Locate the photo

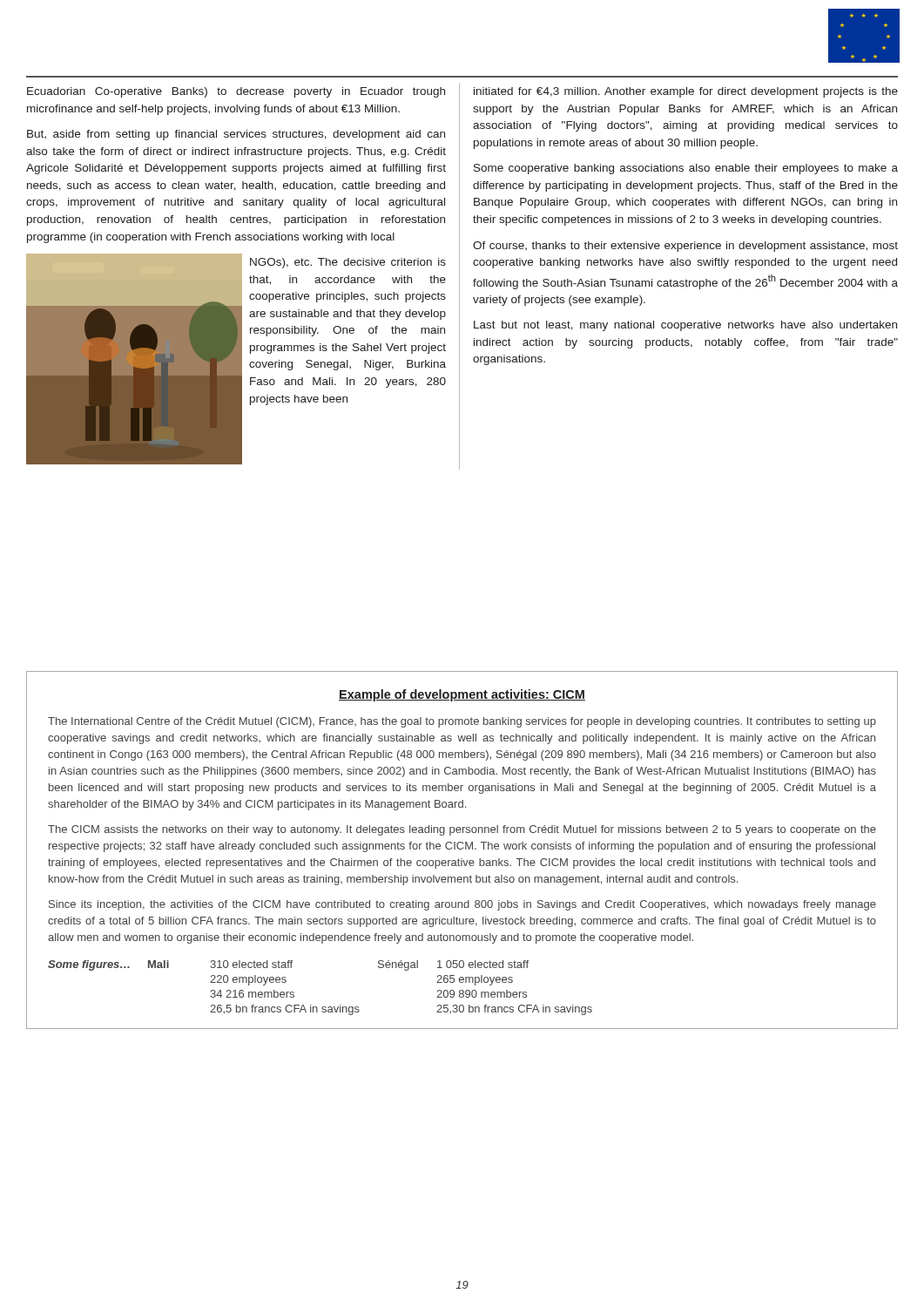pyautogui.click(x=134, y=359)
